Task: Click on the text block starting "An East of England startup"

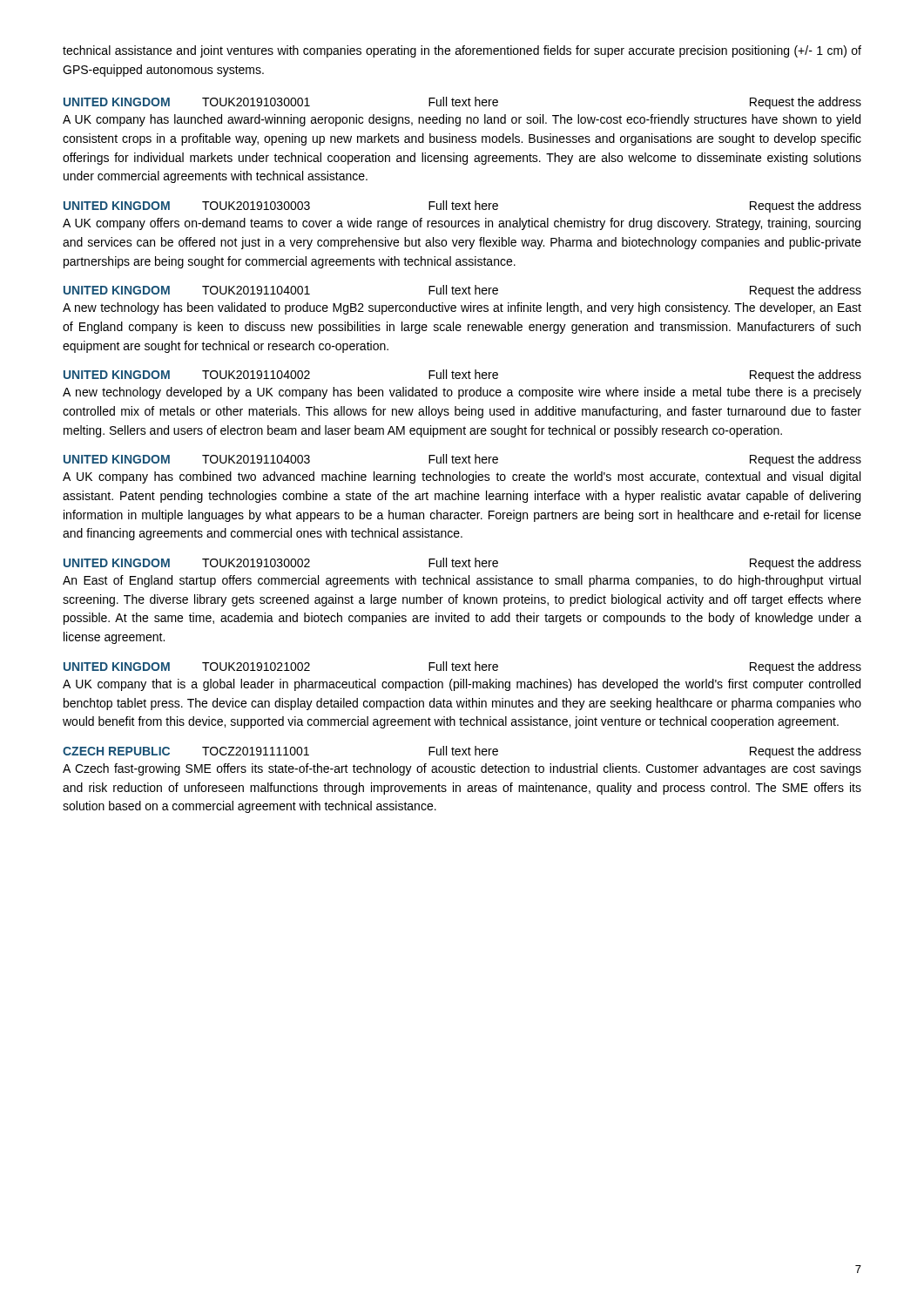Action: point(462,609)
